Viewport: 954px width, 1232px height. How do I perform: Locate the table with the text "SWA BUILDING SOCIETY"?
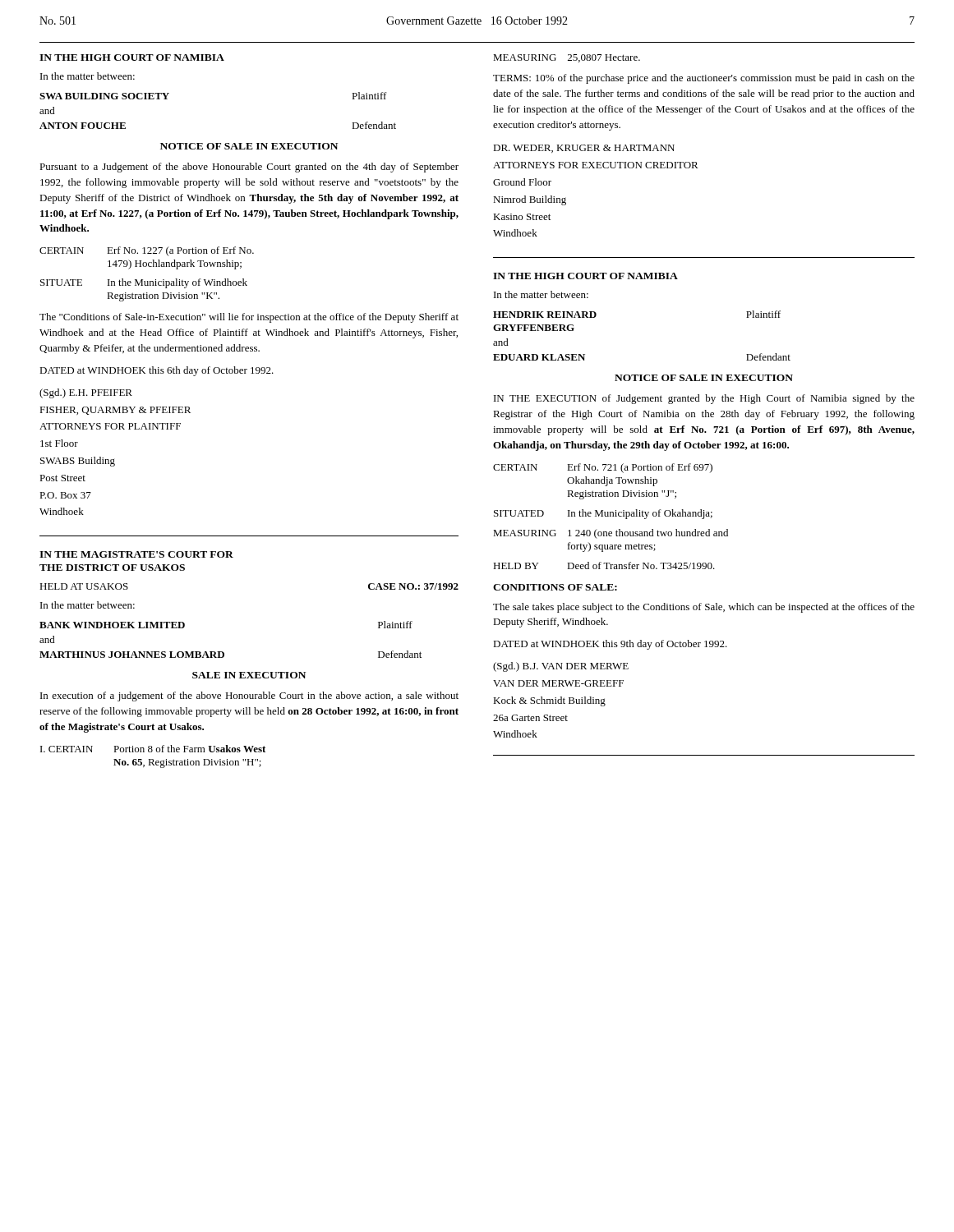(x=249, y=111)
